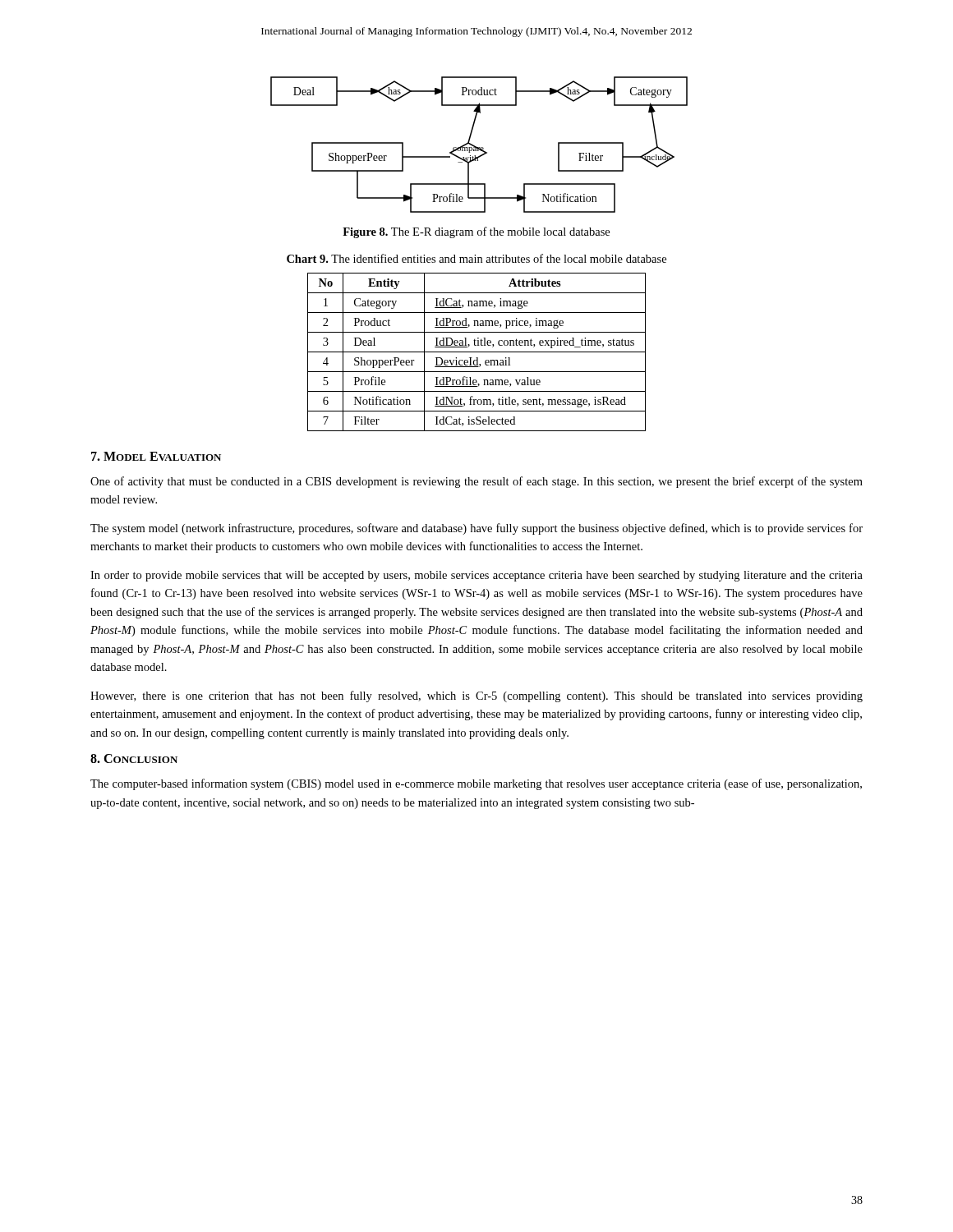
Task: Point to the text starting "However, there is"
Action: 476,714
